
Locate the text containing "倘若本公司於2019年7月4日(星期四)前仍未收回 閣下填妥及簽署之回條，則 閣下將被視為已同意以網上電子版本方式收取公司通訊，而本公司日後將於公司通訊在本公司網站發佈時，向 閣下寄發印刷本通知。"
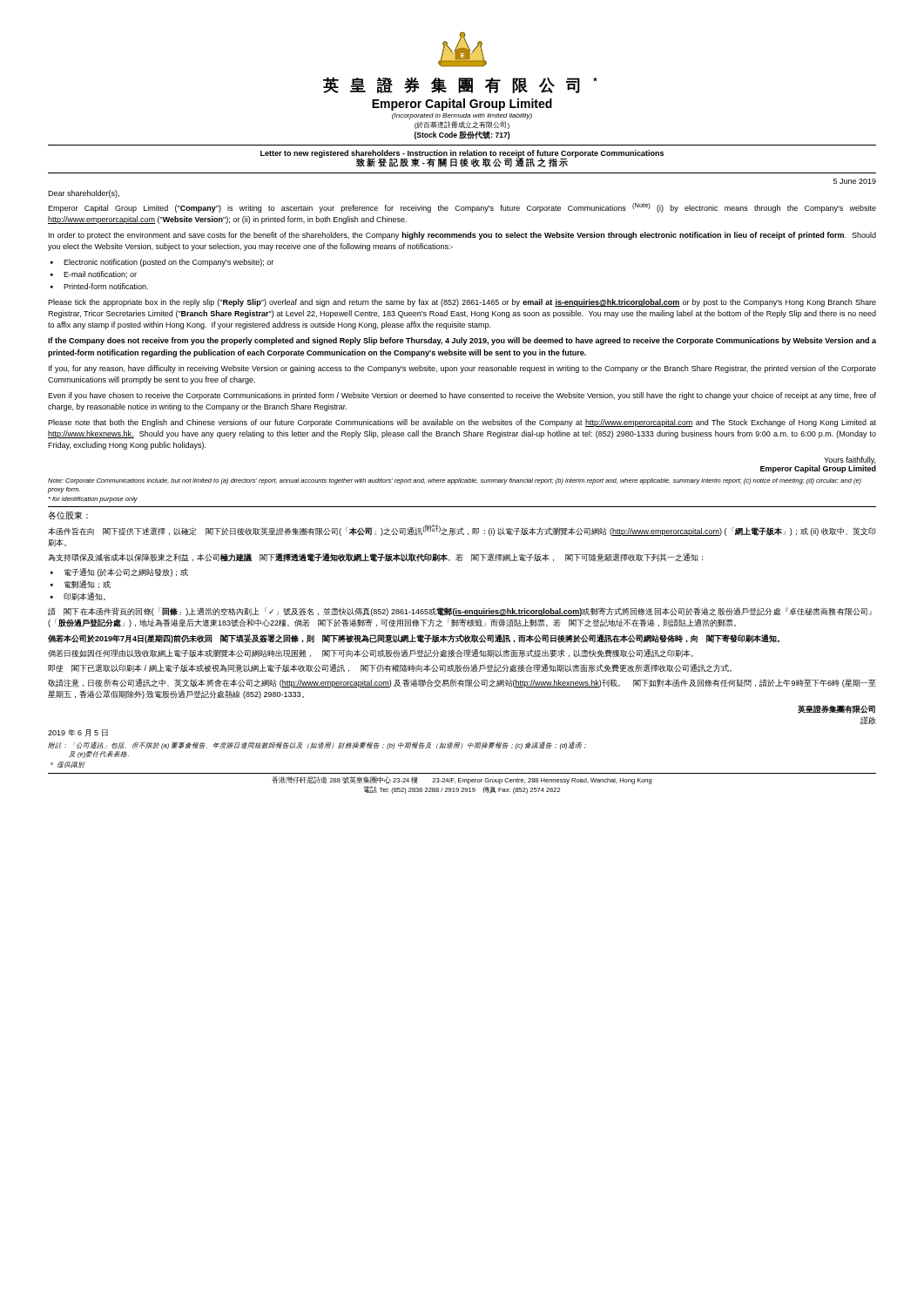point(416,638)
